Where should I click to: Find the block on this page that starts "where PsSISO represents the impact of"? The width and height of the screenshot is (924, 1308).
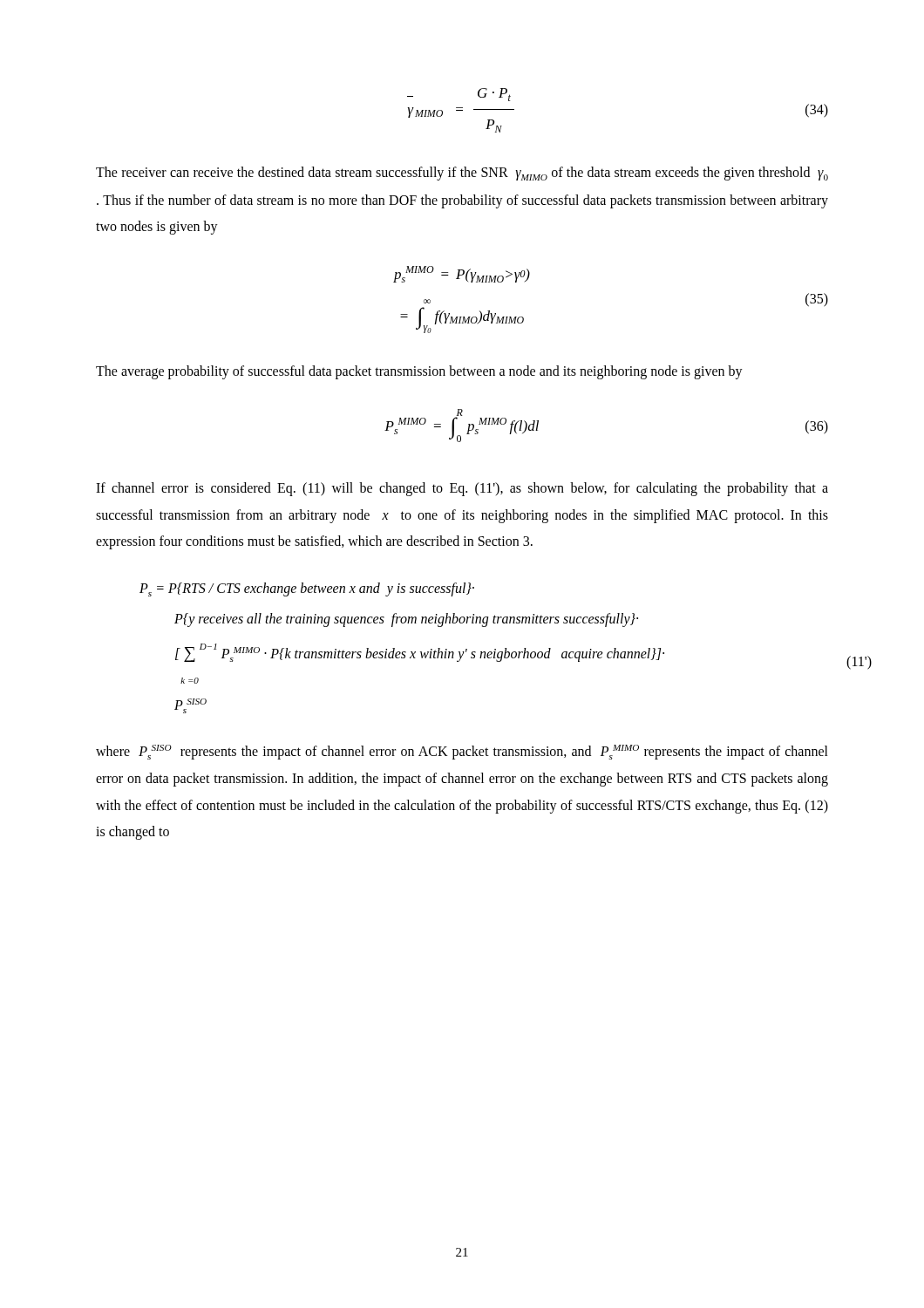pos(462,790)
